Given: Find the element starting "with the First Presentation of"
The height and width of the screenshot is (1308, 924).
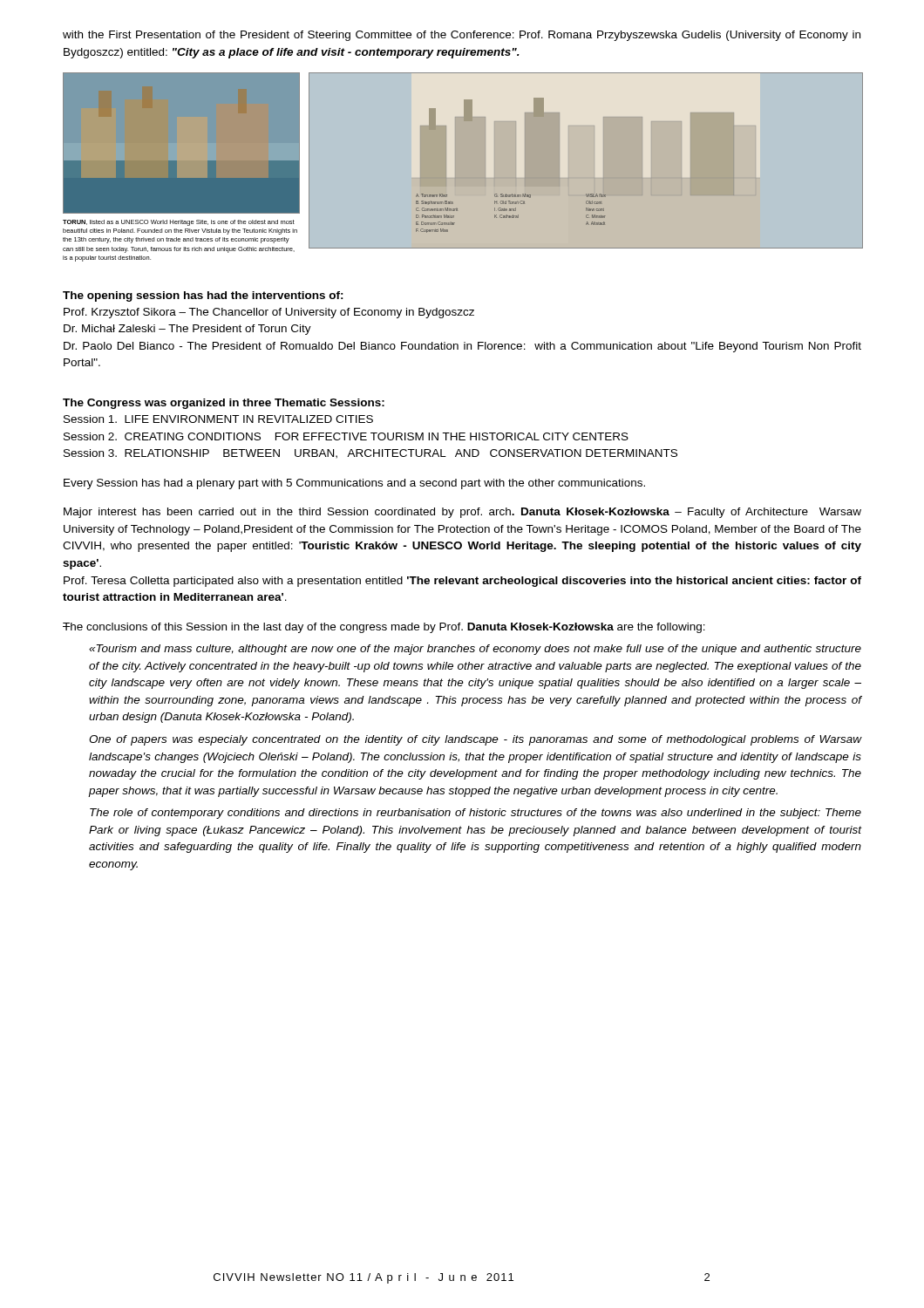Looking at the screenshot, I should point(462,43).
